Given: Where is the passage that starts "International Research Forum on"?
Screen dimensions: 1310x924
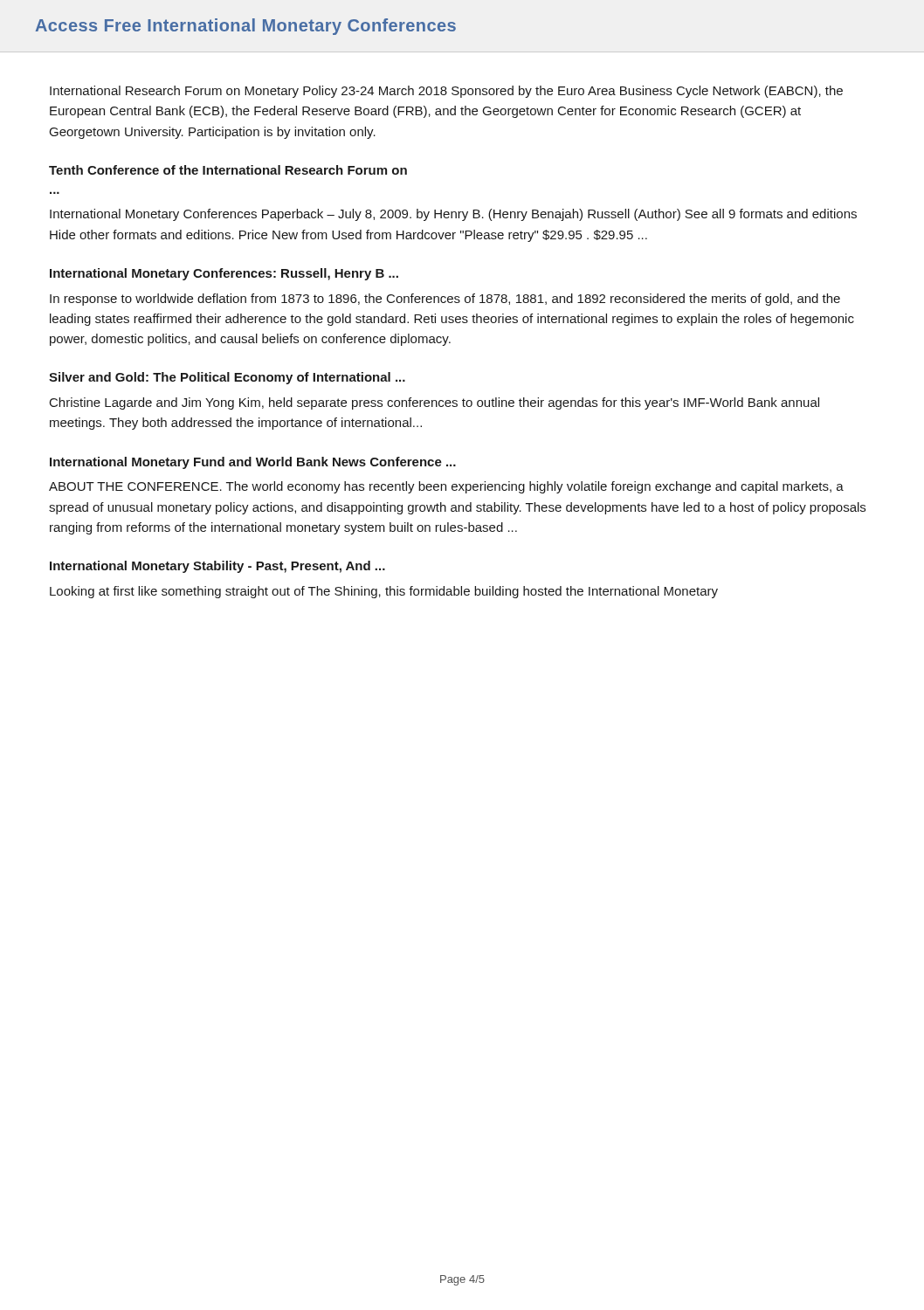Looking at the screenshot, I should pos(446,111).
